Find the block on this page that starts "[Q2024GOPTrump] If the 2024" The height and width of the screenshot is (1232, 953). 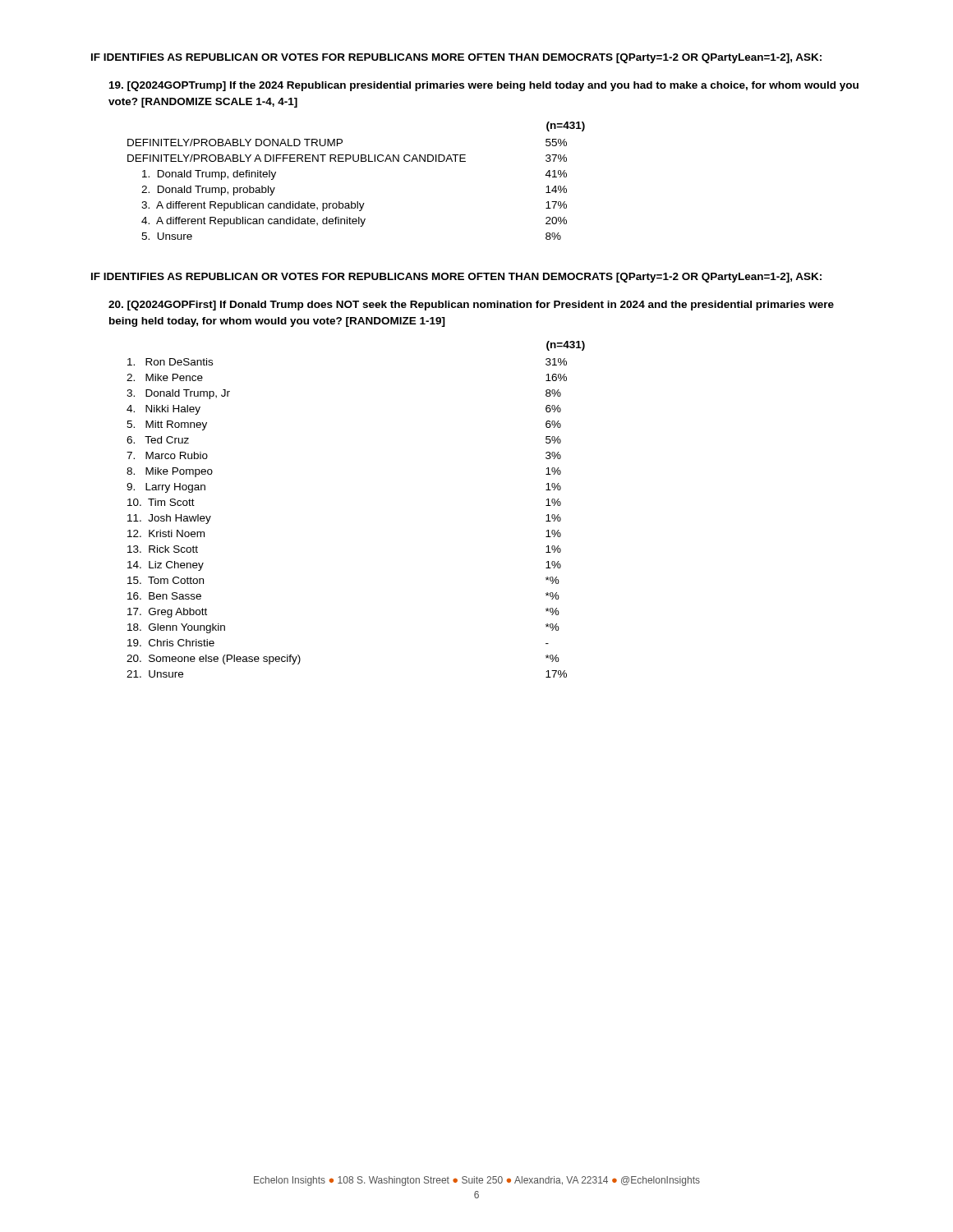click(x=484, y=93)
